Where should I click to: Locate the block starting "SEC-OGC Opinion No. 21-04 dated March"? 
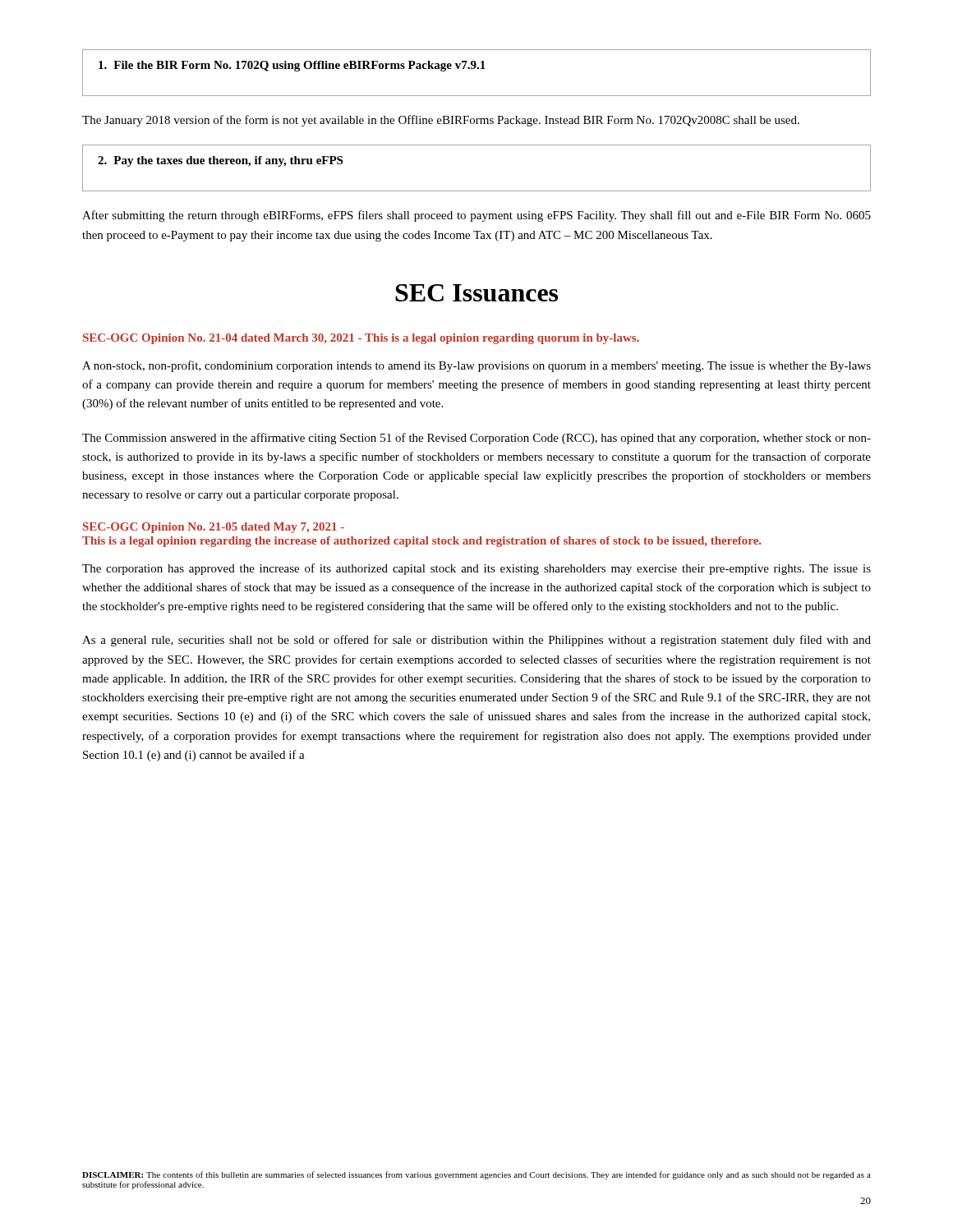coord(361,337)
